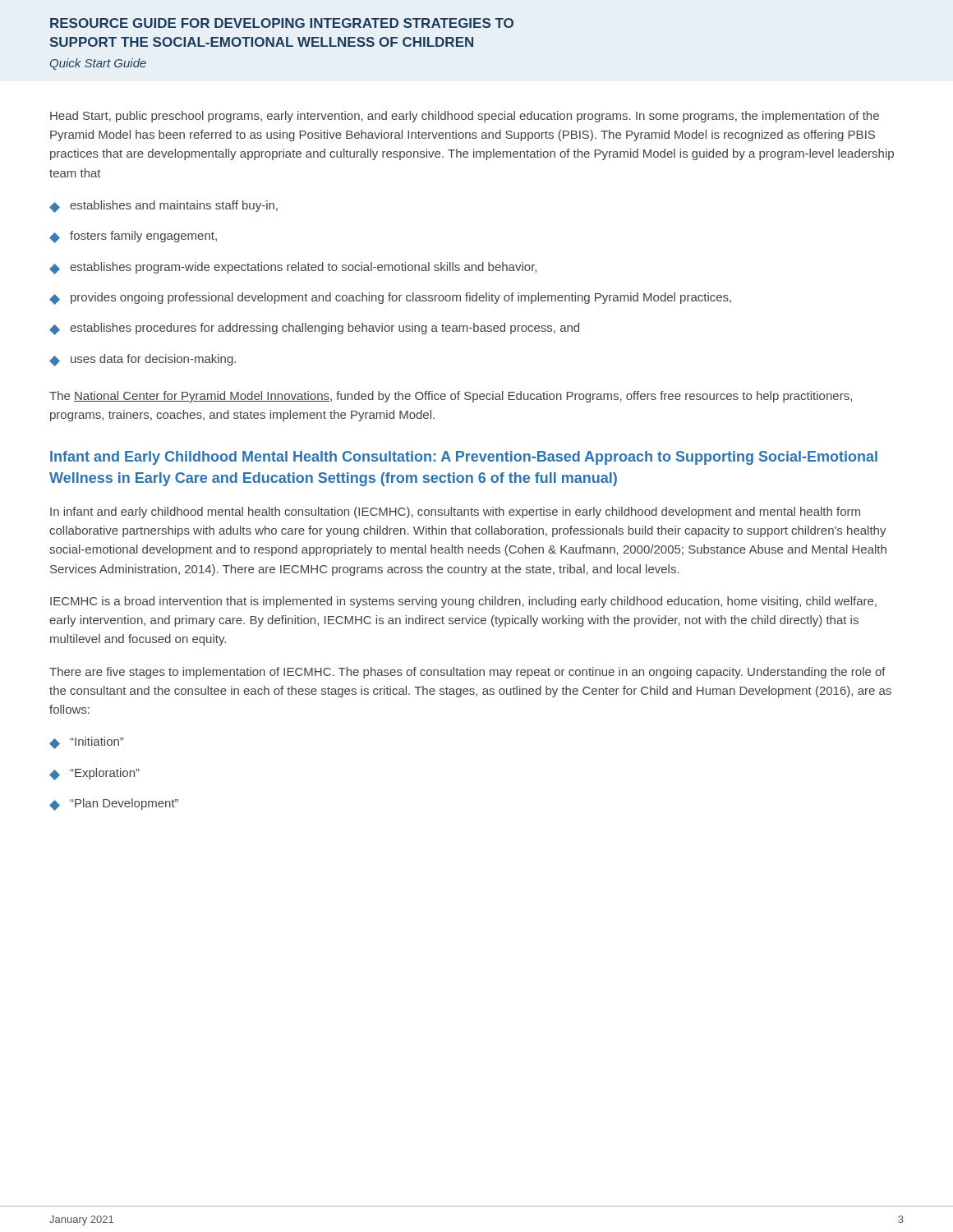Find the text block that says "IECMHC is a"

(x=463, y=620)
